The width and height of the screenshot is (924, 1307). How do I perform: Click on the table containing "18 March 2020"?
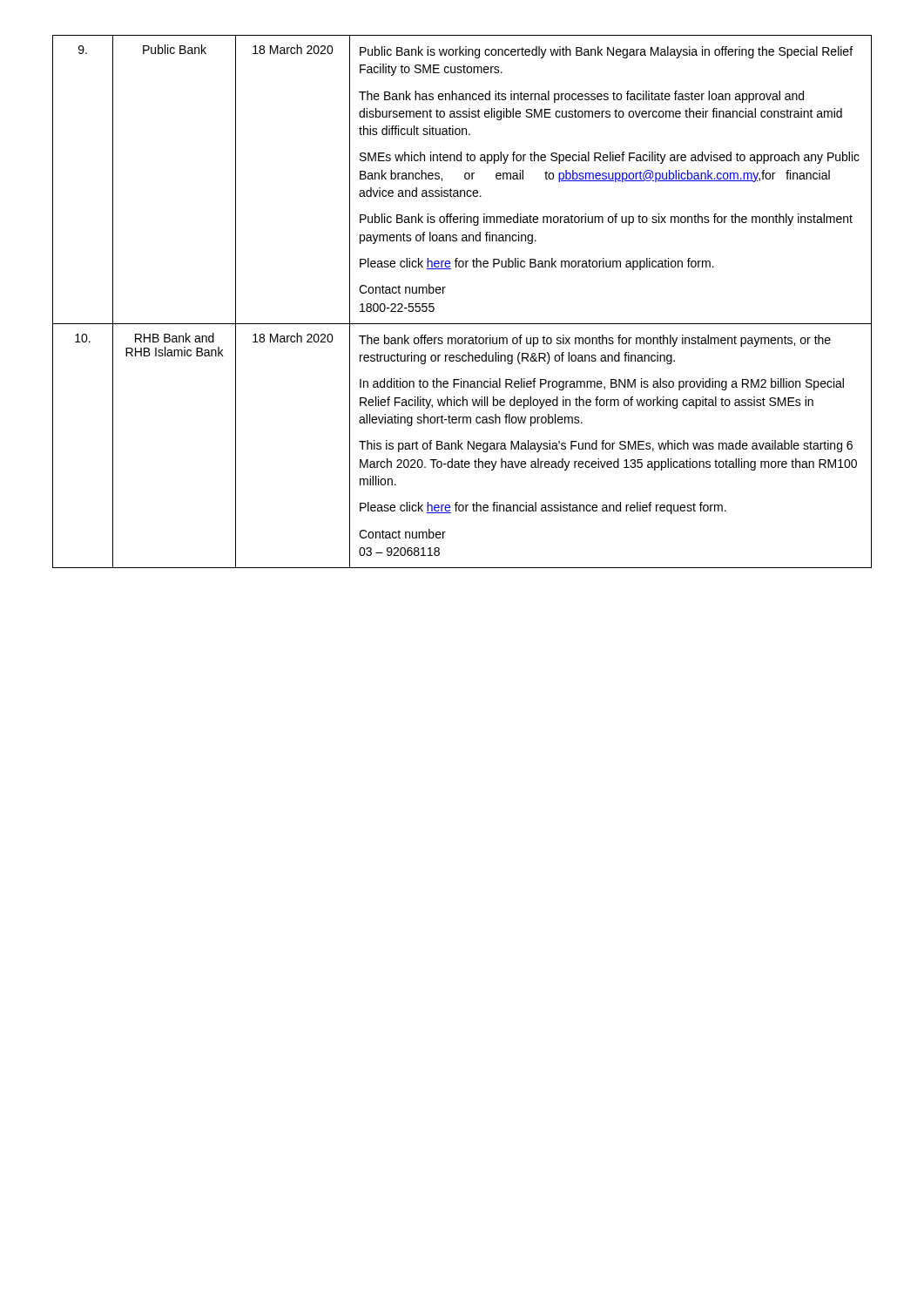click(x=462, y=302)
